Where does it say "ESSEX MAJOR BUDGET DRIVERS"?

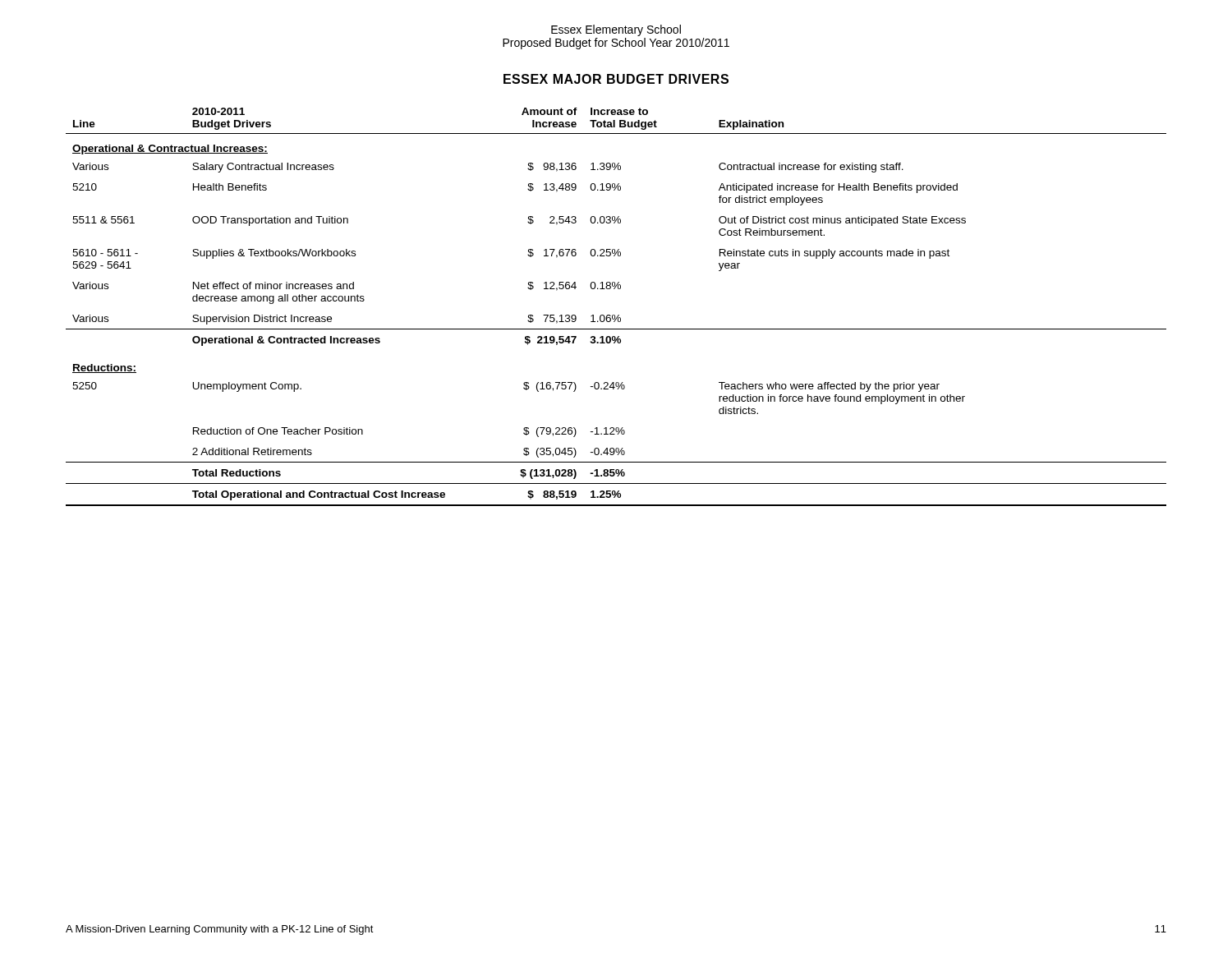(x=616, y=79)
